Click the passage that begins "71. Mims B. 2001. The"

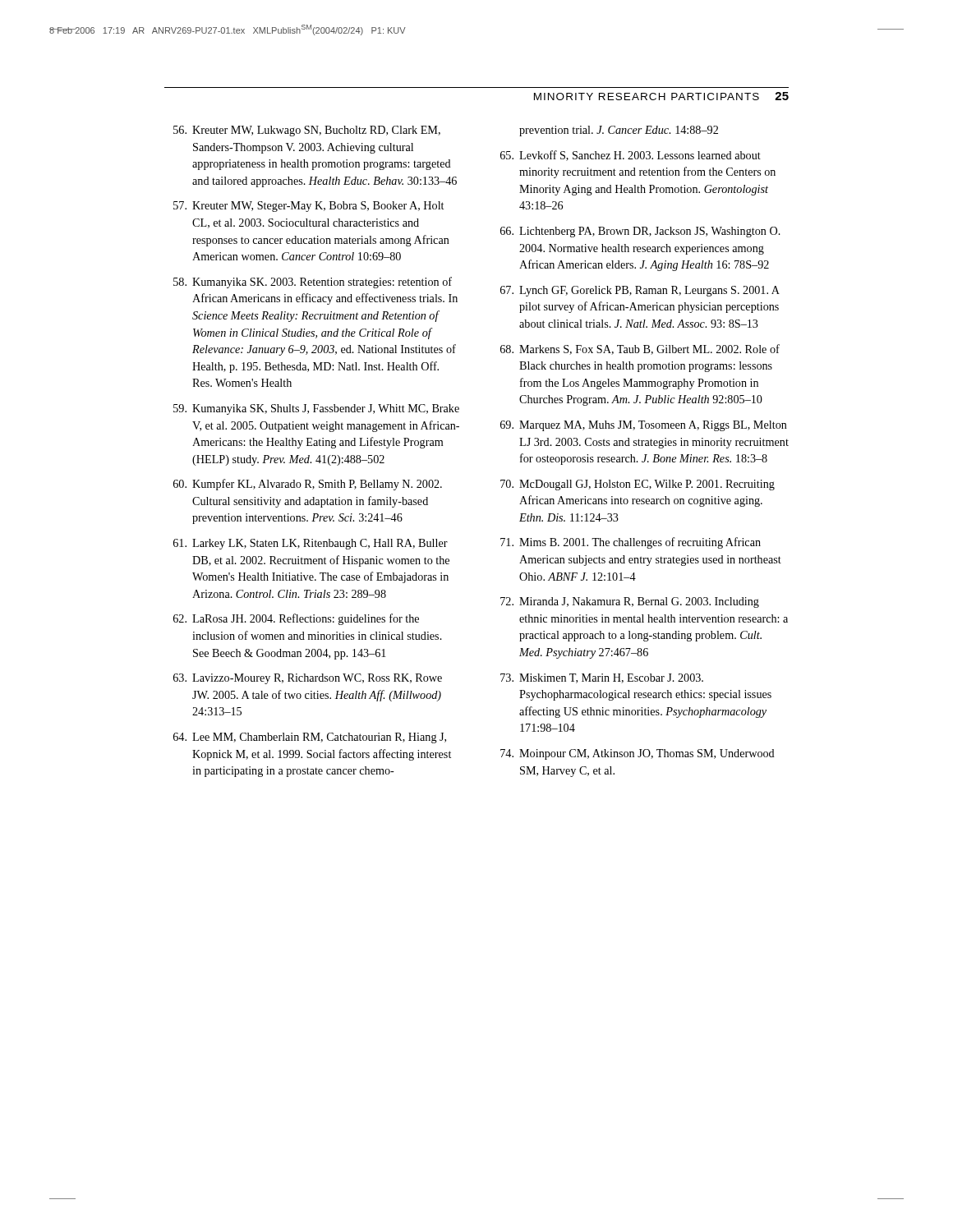[x=640, y=560]
